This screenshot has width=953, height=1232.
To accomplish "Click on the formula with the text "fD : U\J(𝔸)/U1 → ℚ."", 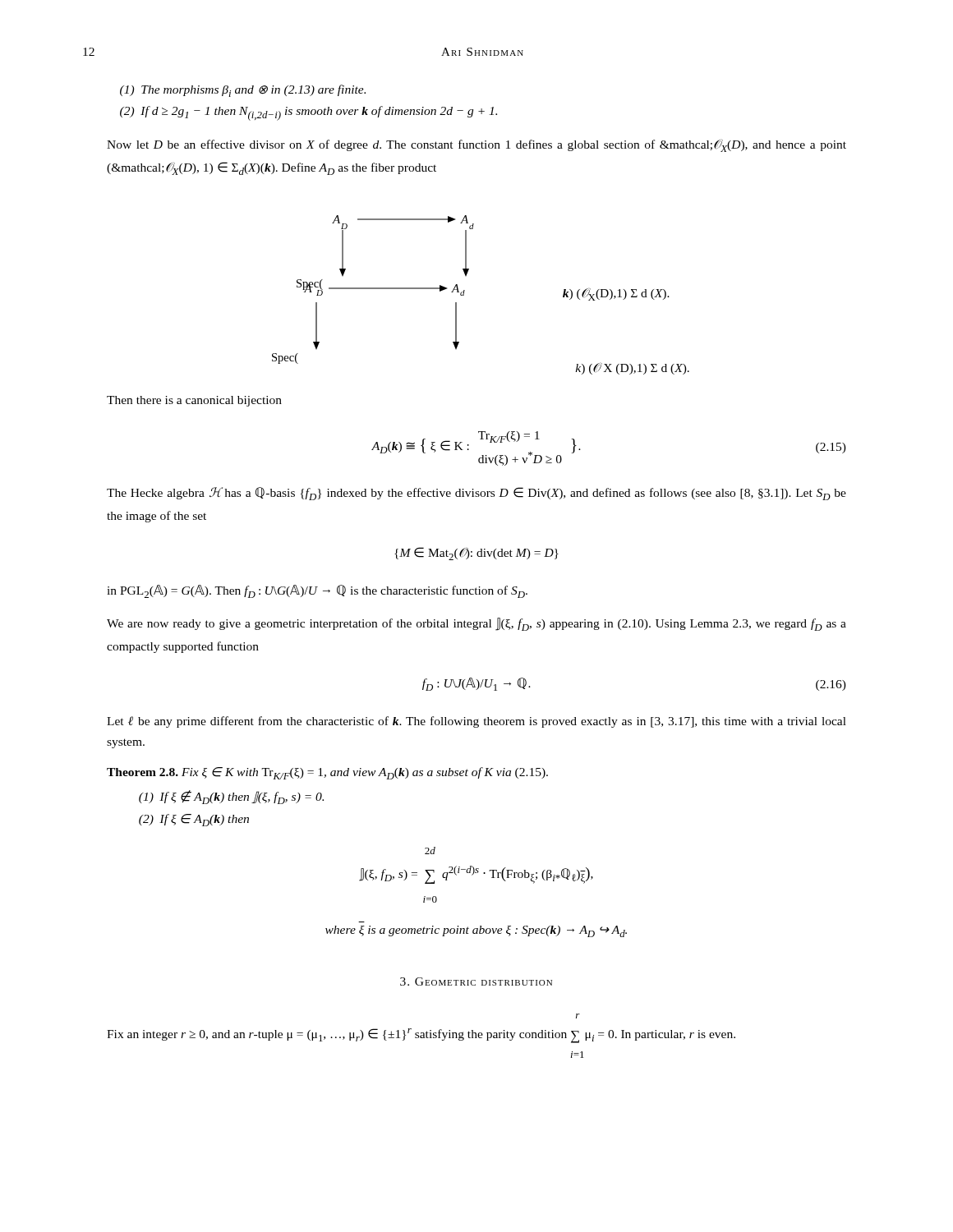I will [x=463, y=684].
